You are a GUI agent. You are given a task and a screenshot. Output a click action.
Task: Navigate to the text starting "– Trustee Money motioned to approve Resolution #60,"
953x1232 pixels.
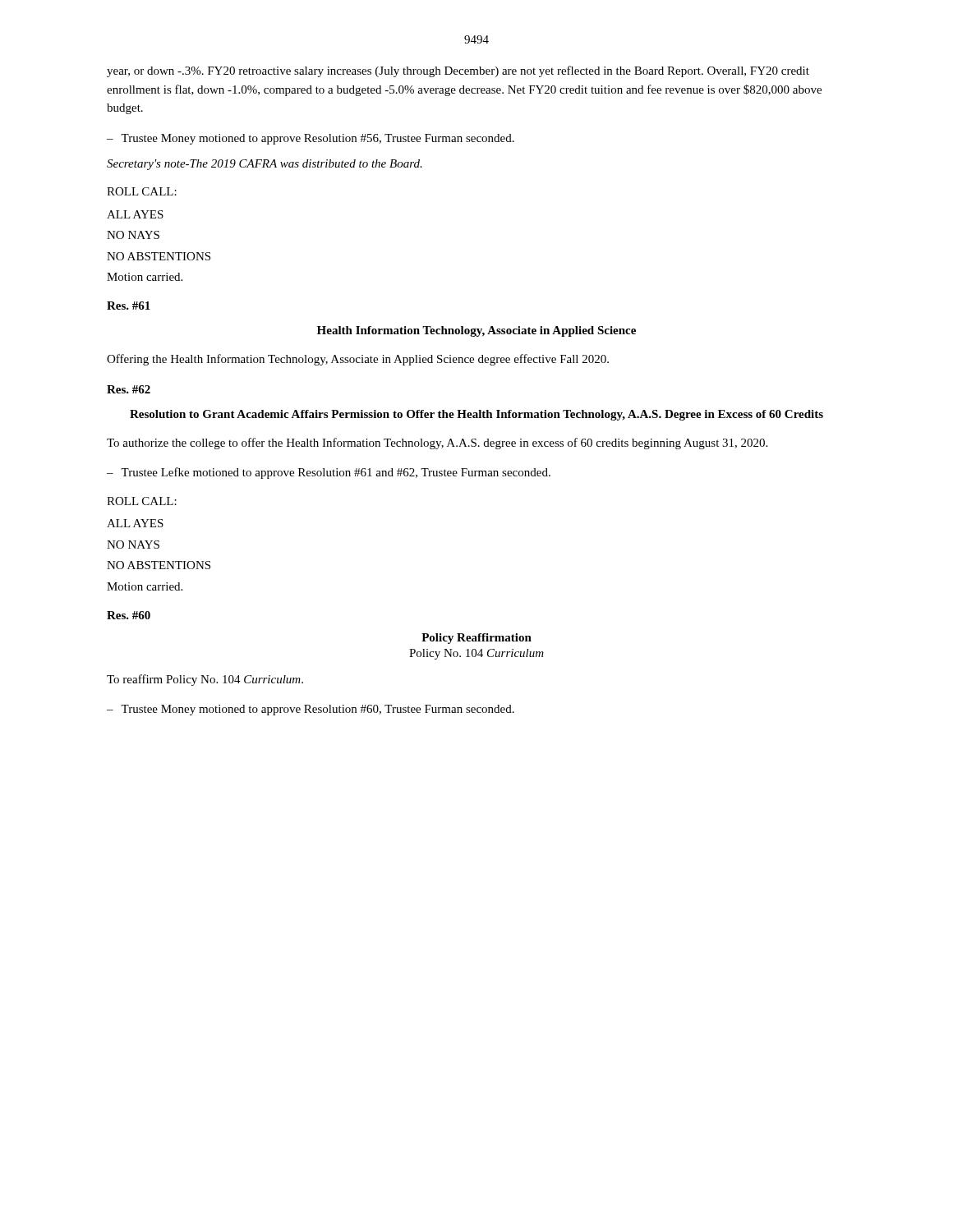pos(311,709)
